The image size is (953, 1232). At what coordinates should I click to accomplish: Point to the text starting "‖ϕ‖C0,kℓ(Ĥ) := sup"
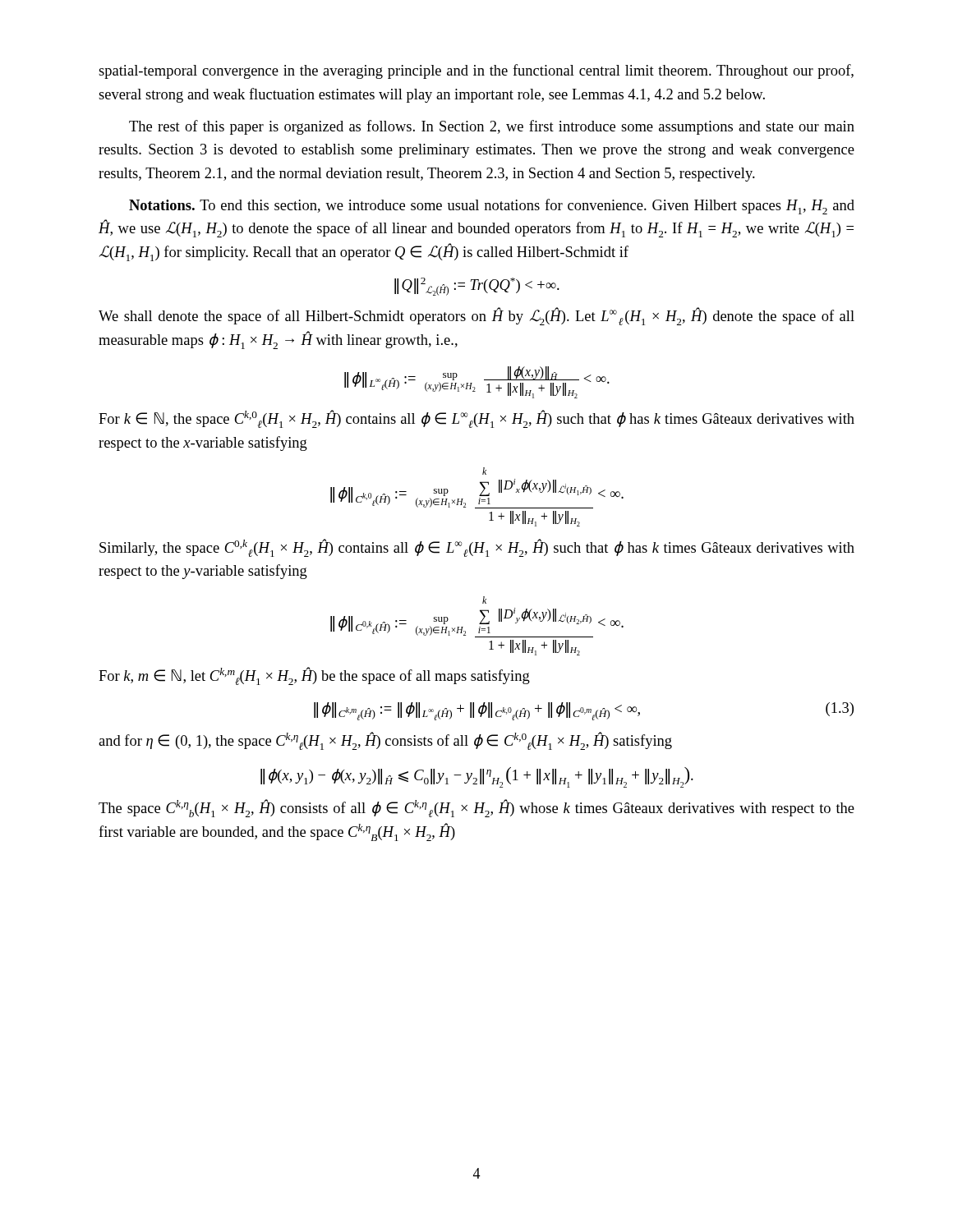(476, 624)
